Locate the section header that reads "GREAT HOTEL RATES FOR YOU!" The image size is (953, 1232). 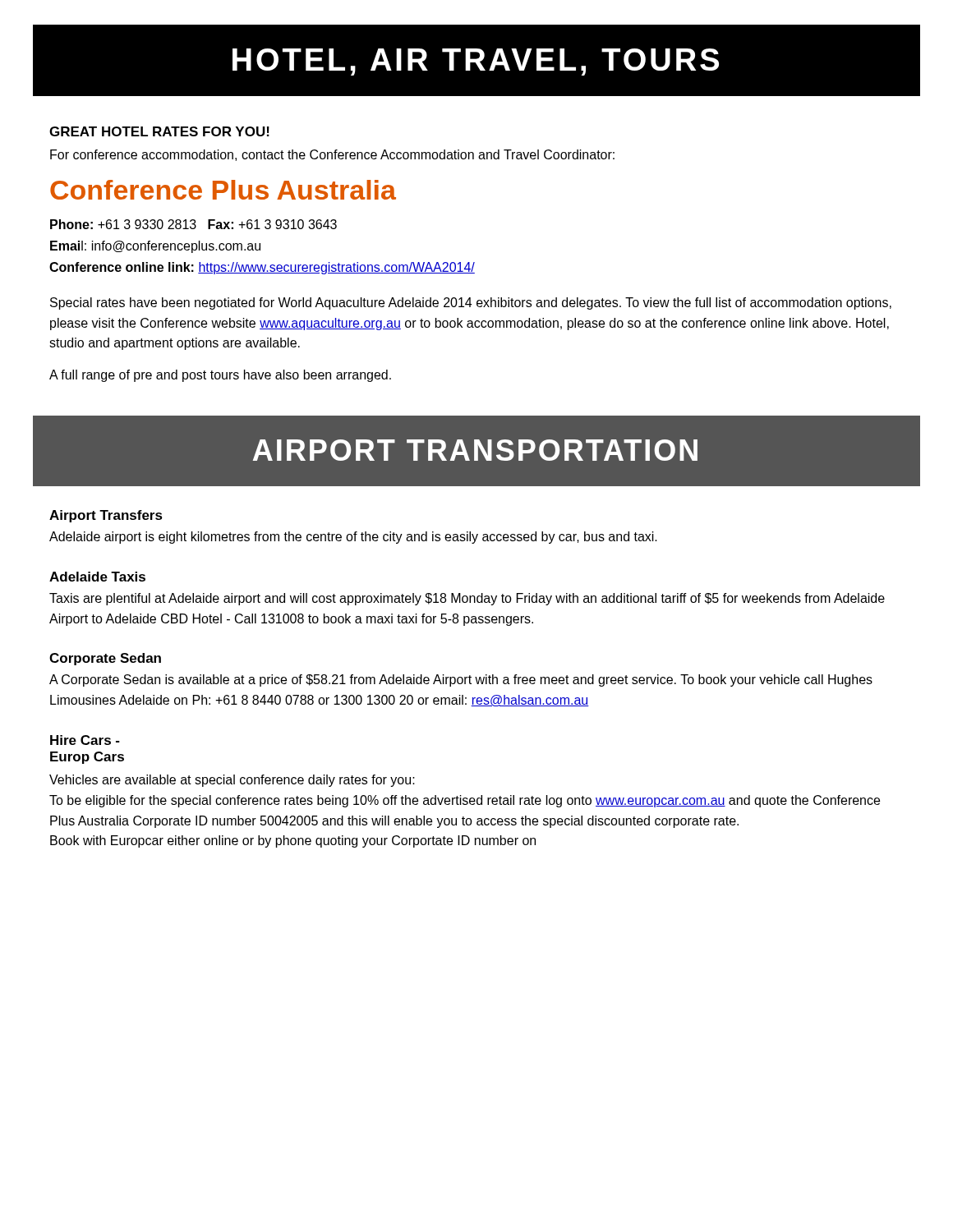160,132
